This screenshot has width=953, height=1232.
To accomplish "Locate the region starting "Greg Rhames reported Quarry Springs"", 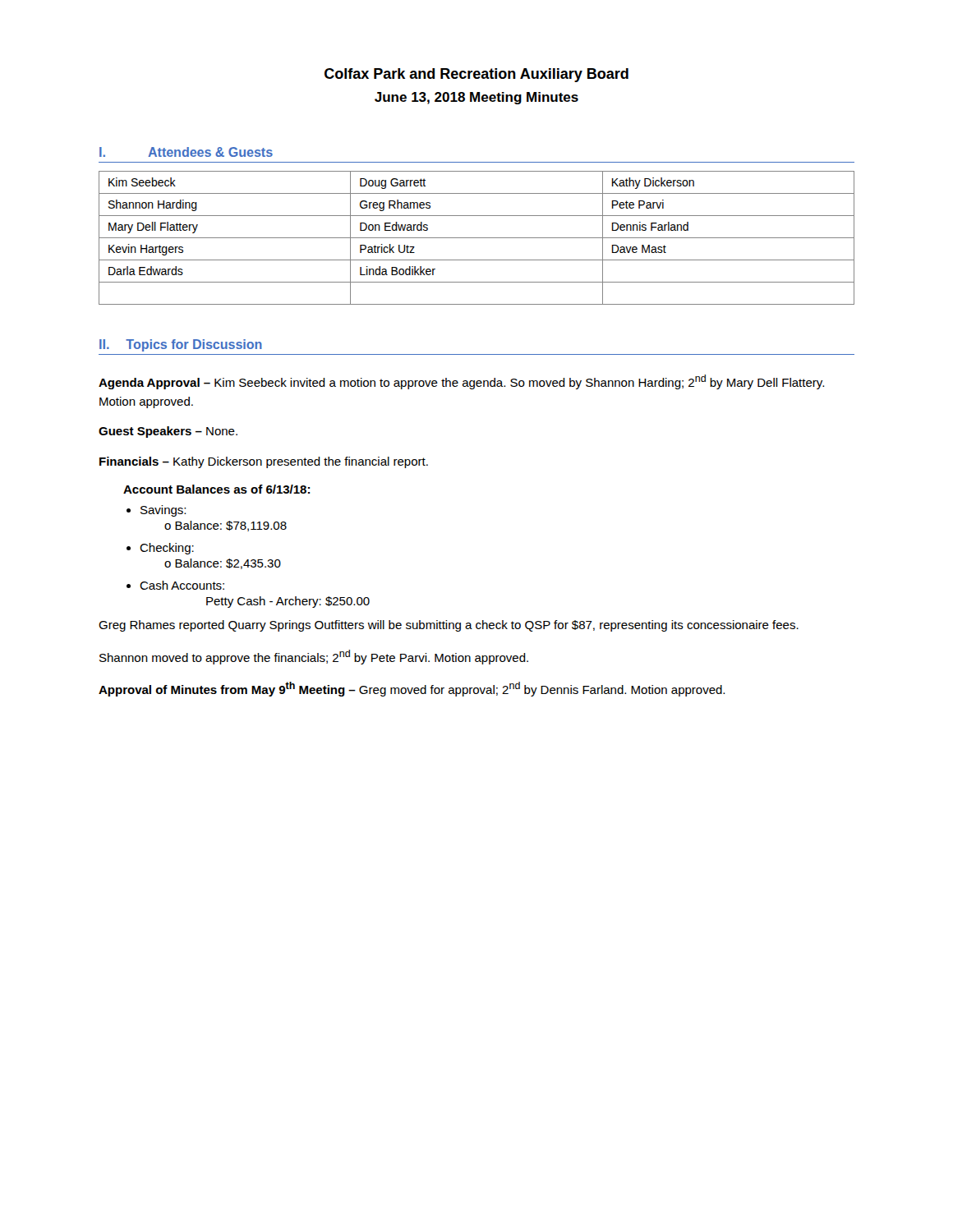I will (x=449, y=625).
